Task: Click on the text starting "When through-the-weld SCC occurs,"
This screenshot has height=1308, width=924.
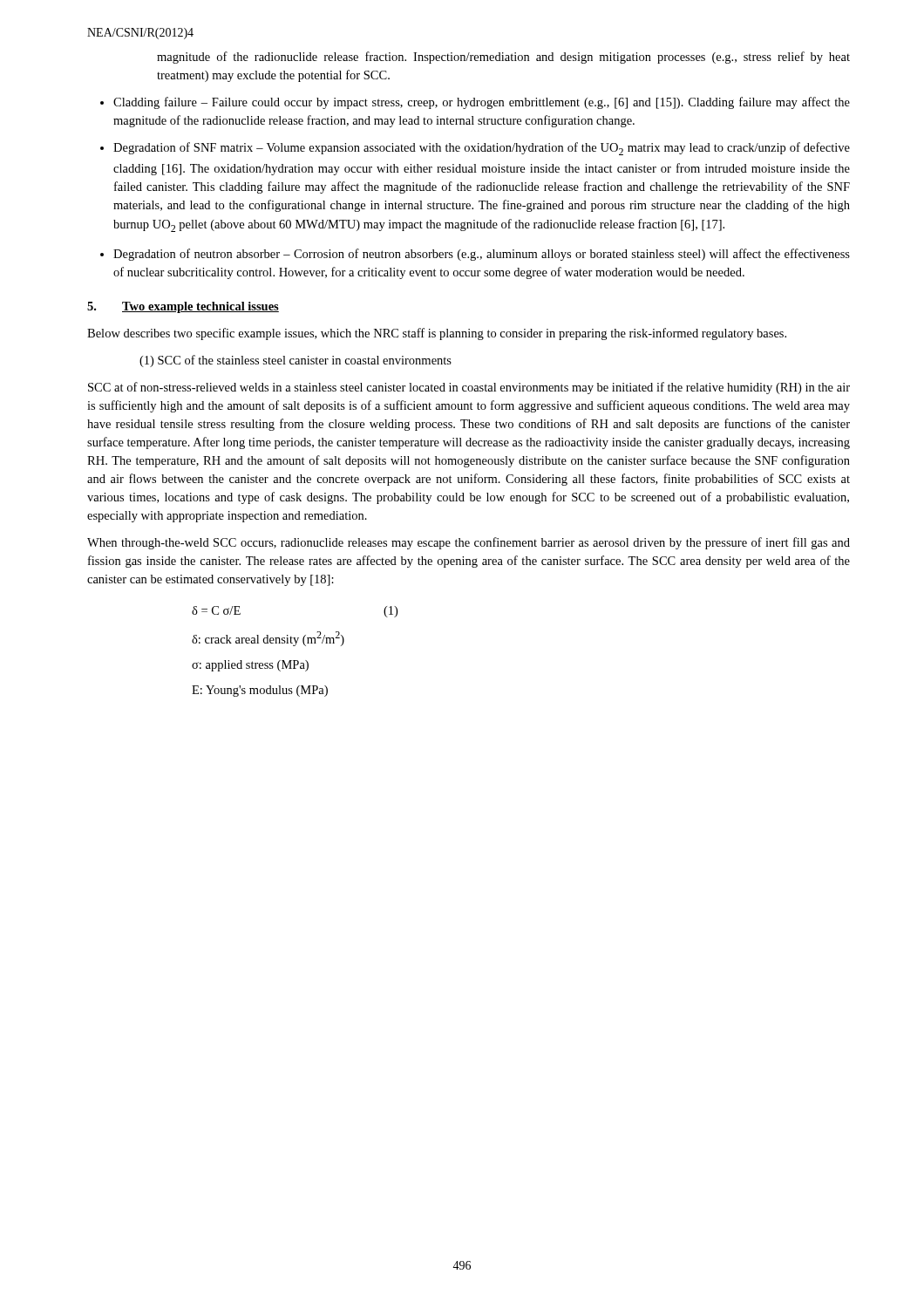Action: point(469,561)
